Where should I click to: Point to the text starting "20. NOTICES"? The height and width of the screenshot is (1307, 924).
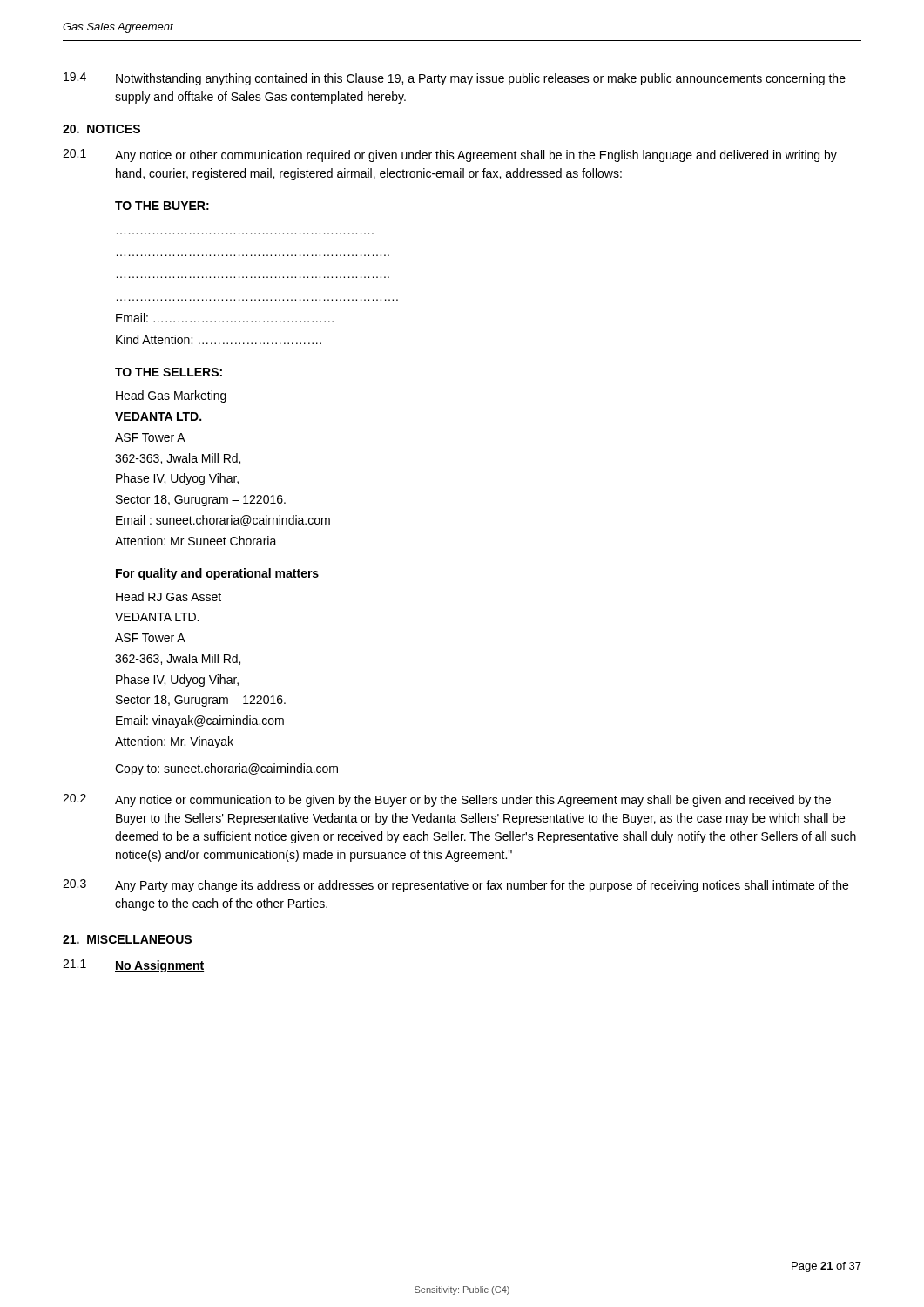[102, 129]
